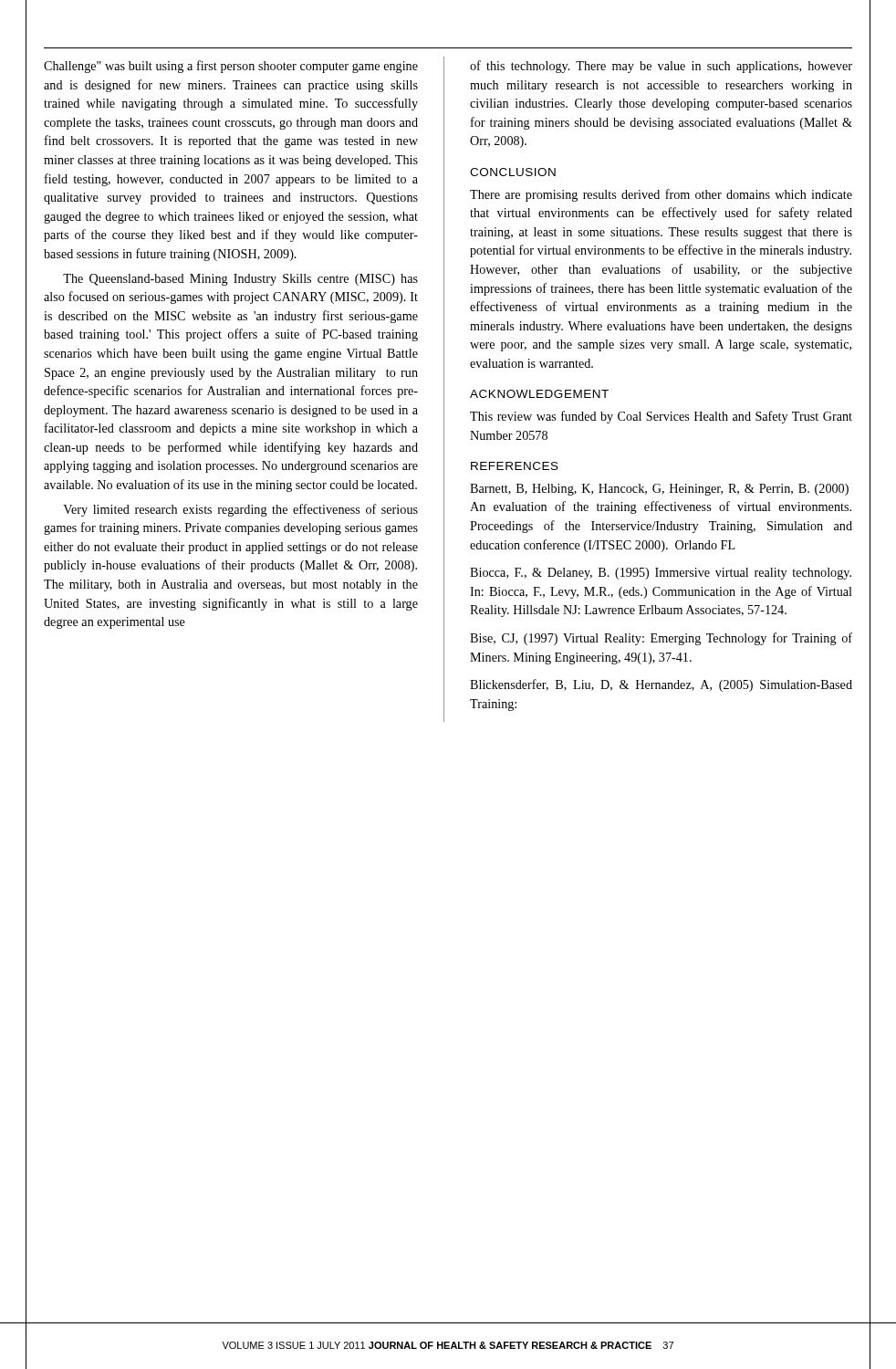Locate the list item with the text "Bise, CJ, (1997) Virtual Reality:"
The width and height of the screenshot is (896, 1369).
tap(661, 648)
